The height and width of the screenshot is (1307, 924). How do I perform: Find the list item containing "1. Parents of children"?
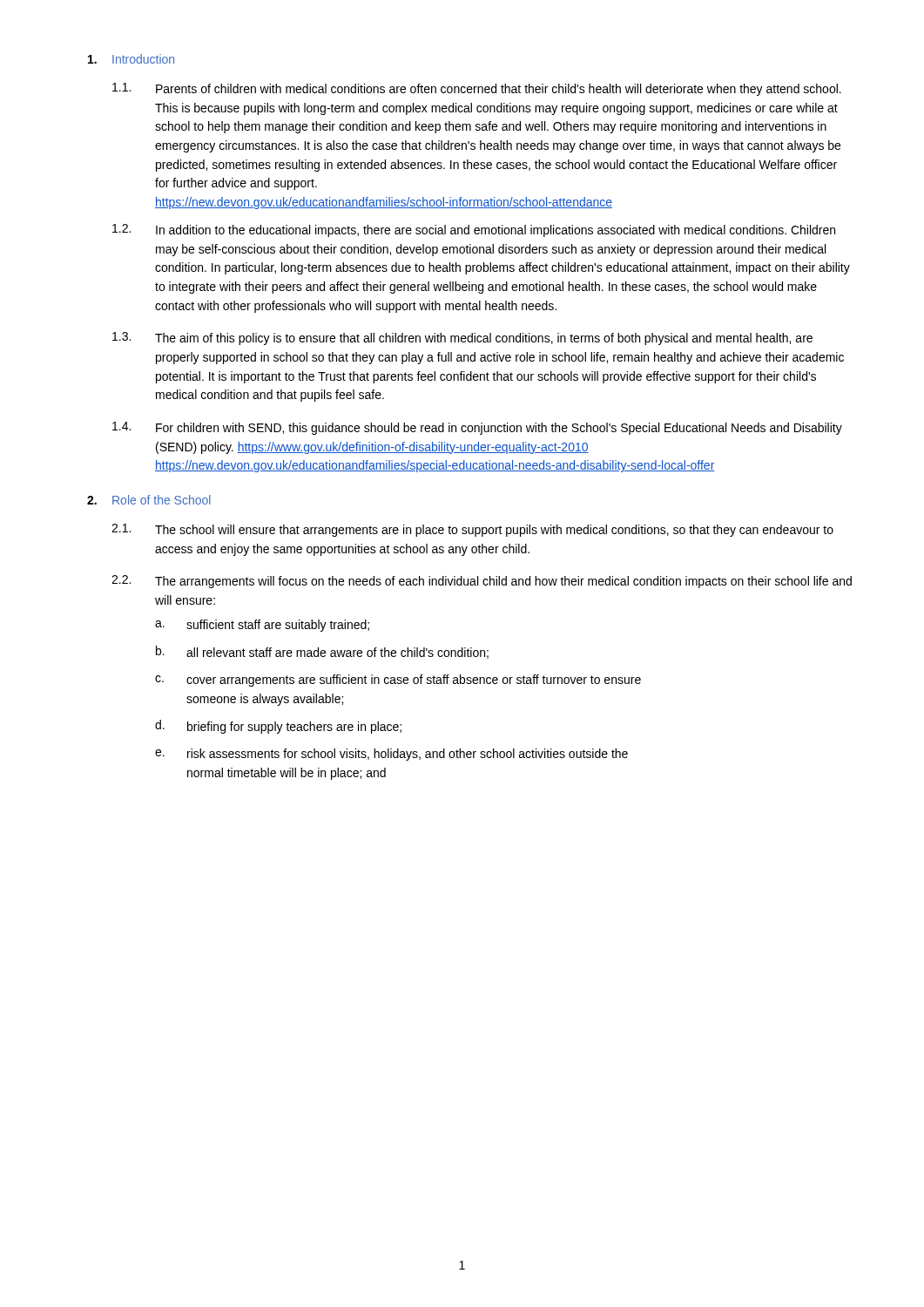coord(482,146)
